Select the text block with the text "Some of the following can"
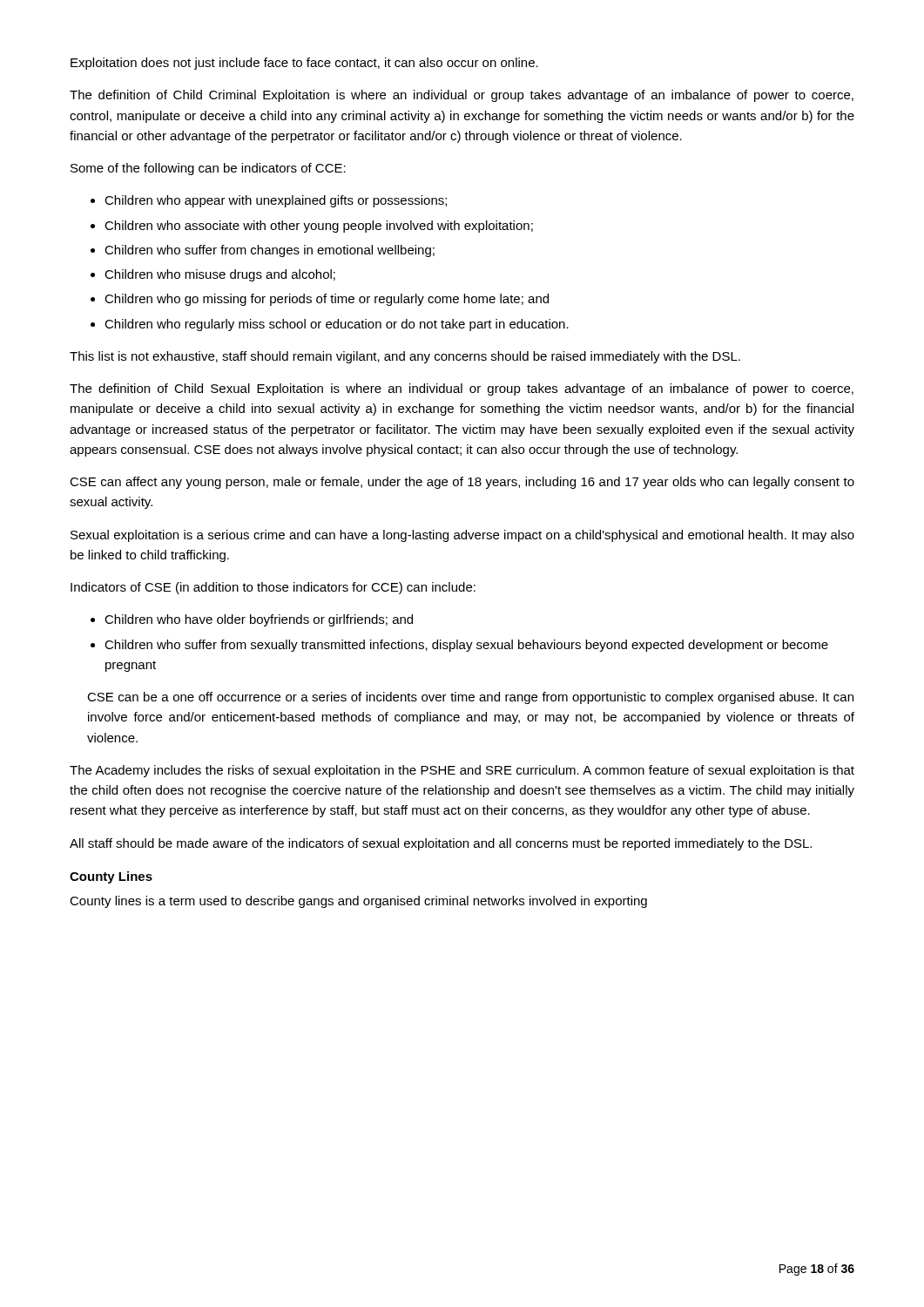The image size is (924, 1307). click(208, 168)
